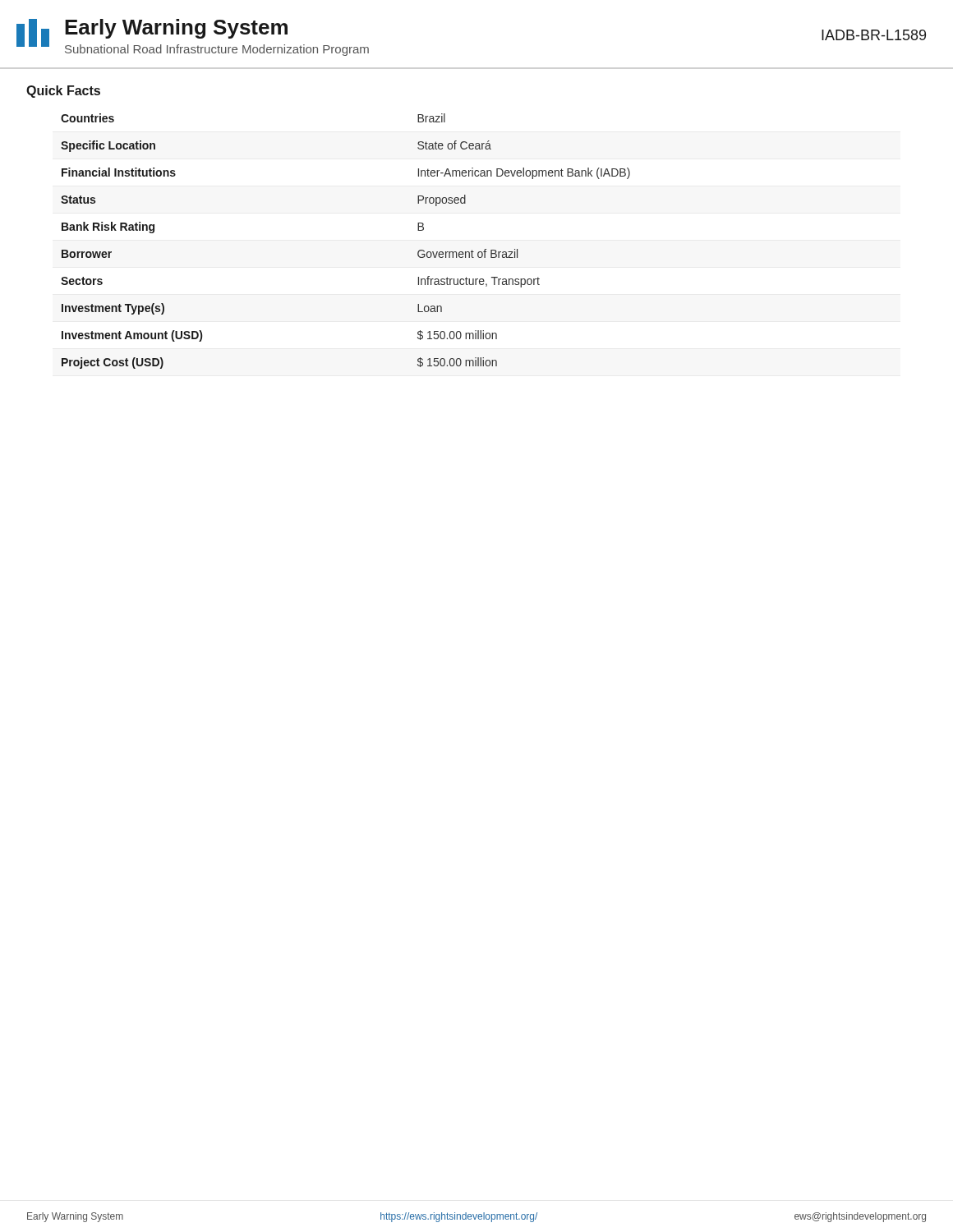Locate the table with the text "Project Cost (USD)"
Viewport: 953px width, 1232px height.
coord(476,241)
